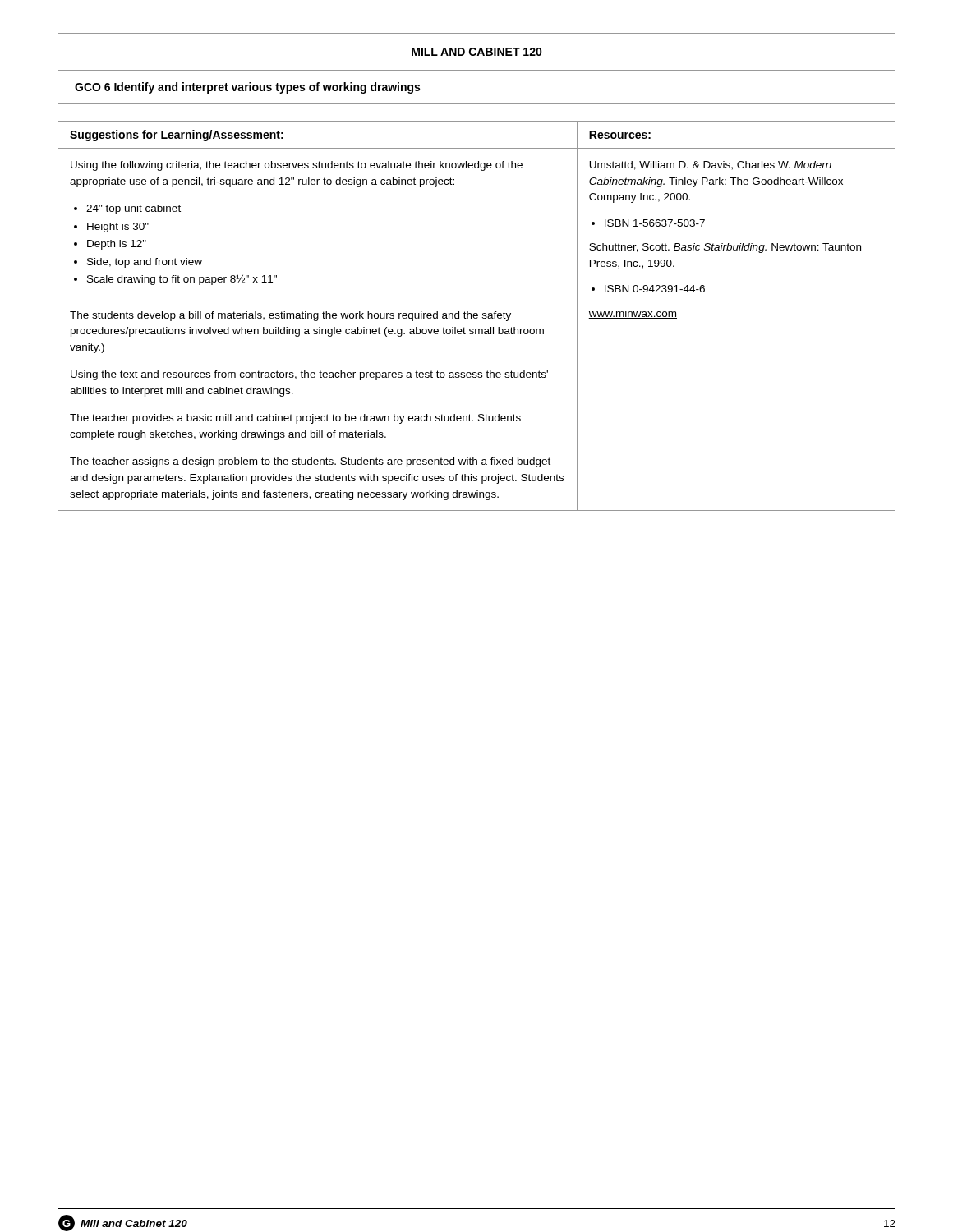Select the title
953x1232 pixels.
click(476, 52)
